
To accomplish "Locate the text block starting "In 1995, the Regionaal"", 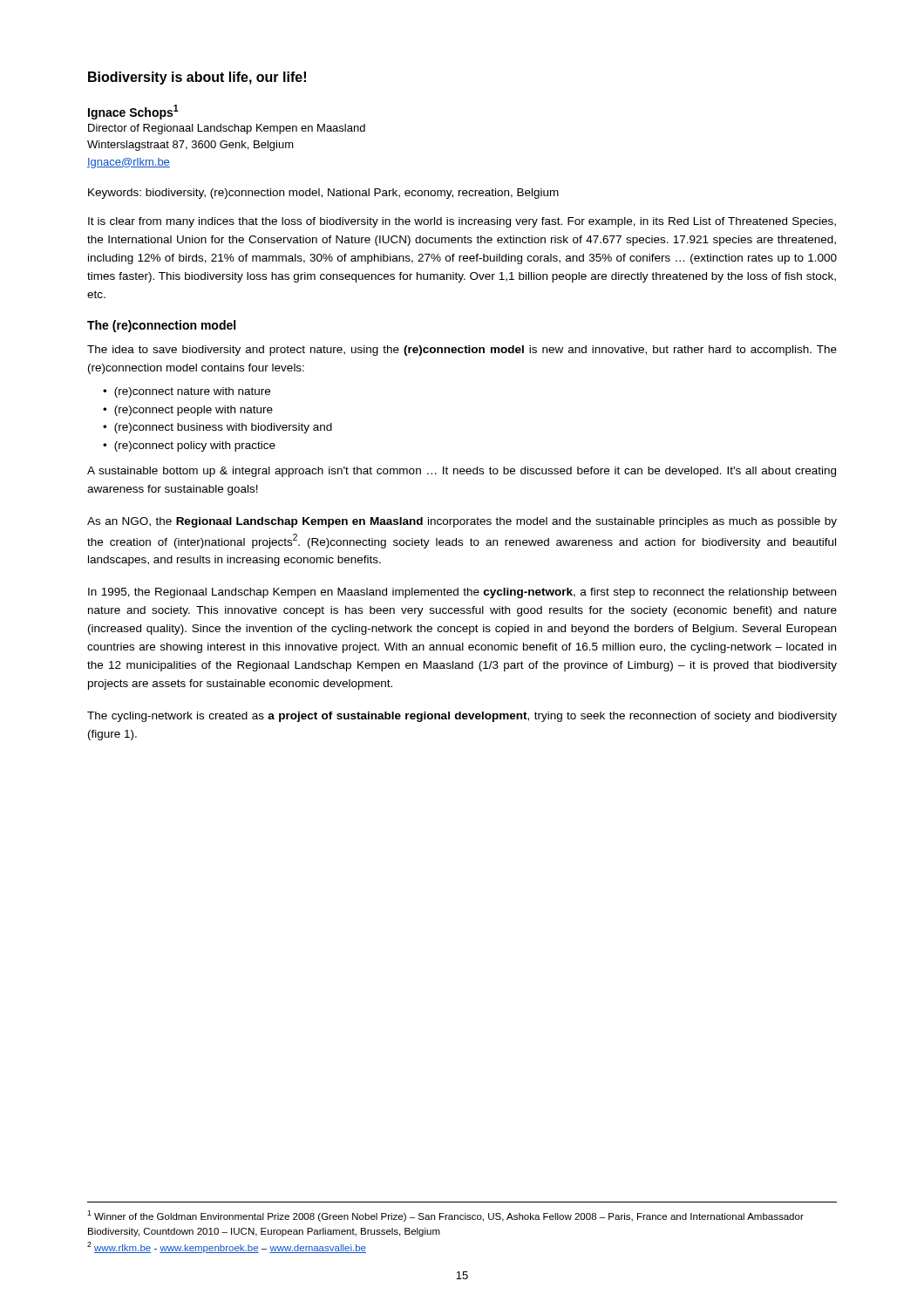I will click(462, 638).
